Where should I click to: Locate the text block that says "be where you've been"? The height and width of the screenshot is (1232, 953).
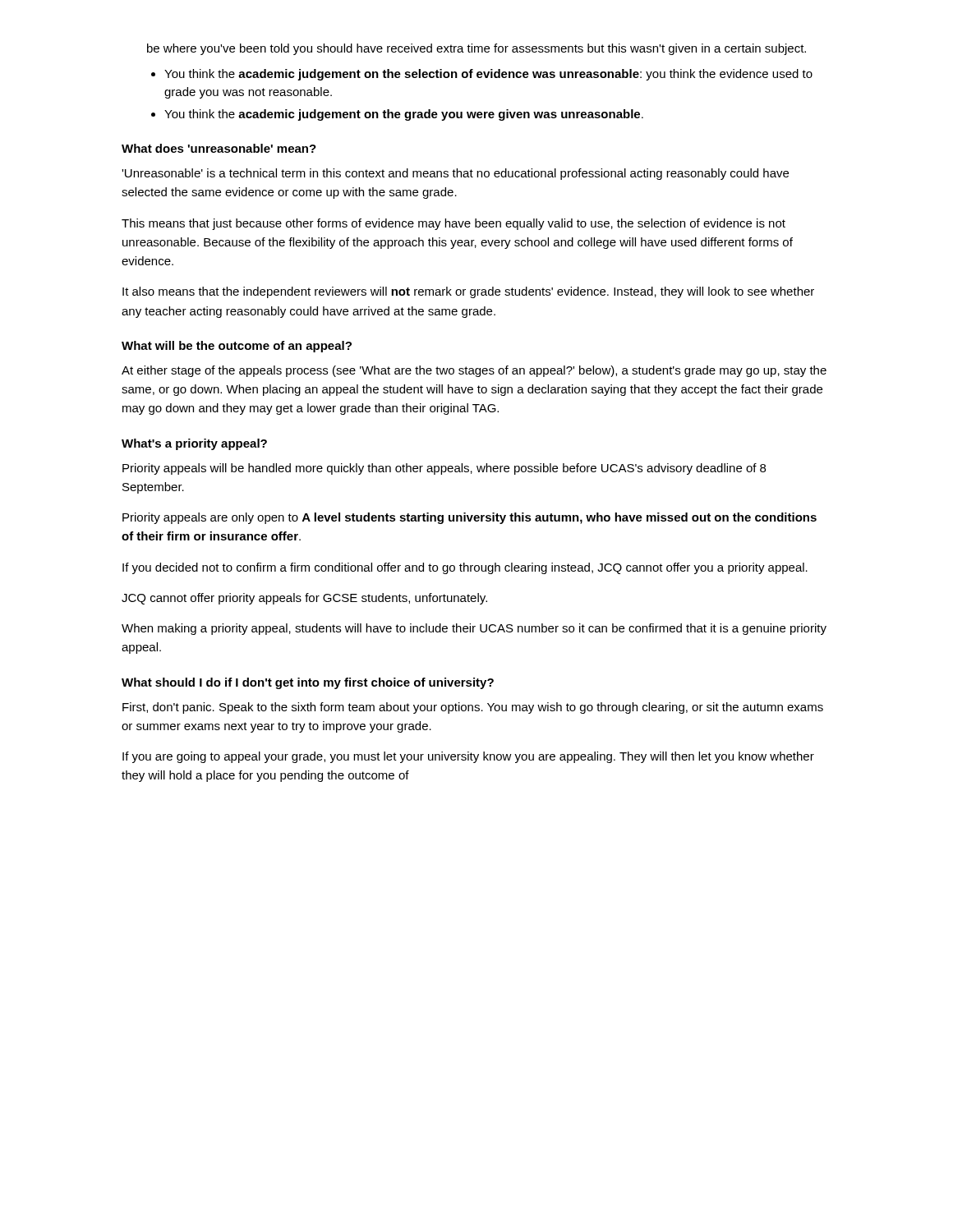477,48
